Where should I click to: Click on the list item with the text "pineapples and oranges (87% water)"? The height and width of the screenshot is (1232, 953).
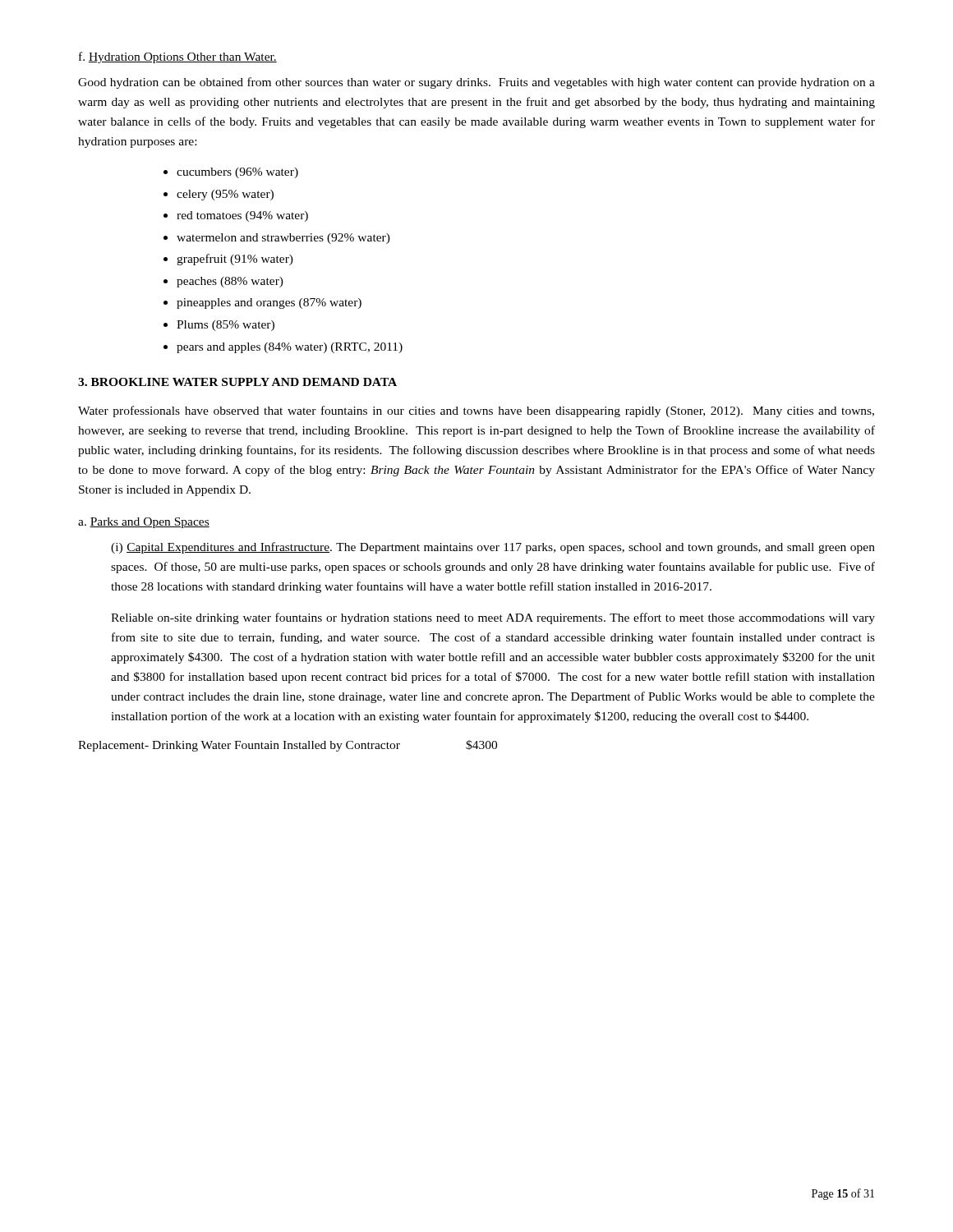click(x=269, y=302)
